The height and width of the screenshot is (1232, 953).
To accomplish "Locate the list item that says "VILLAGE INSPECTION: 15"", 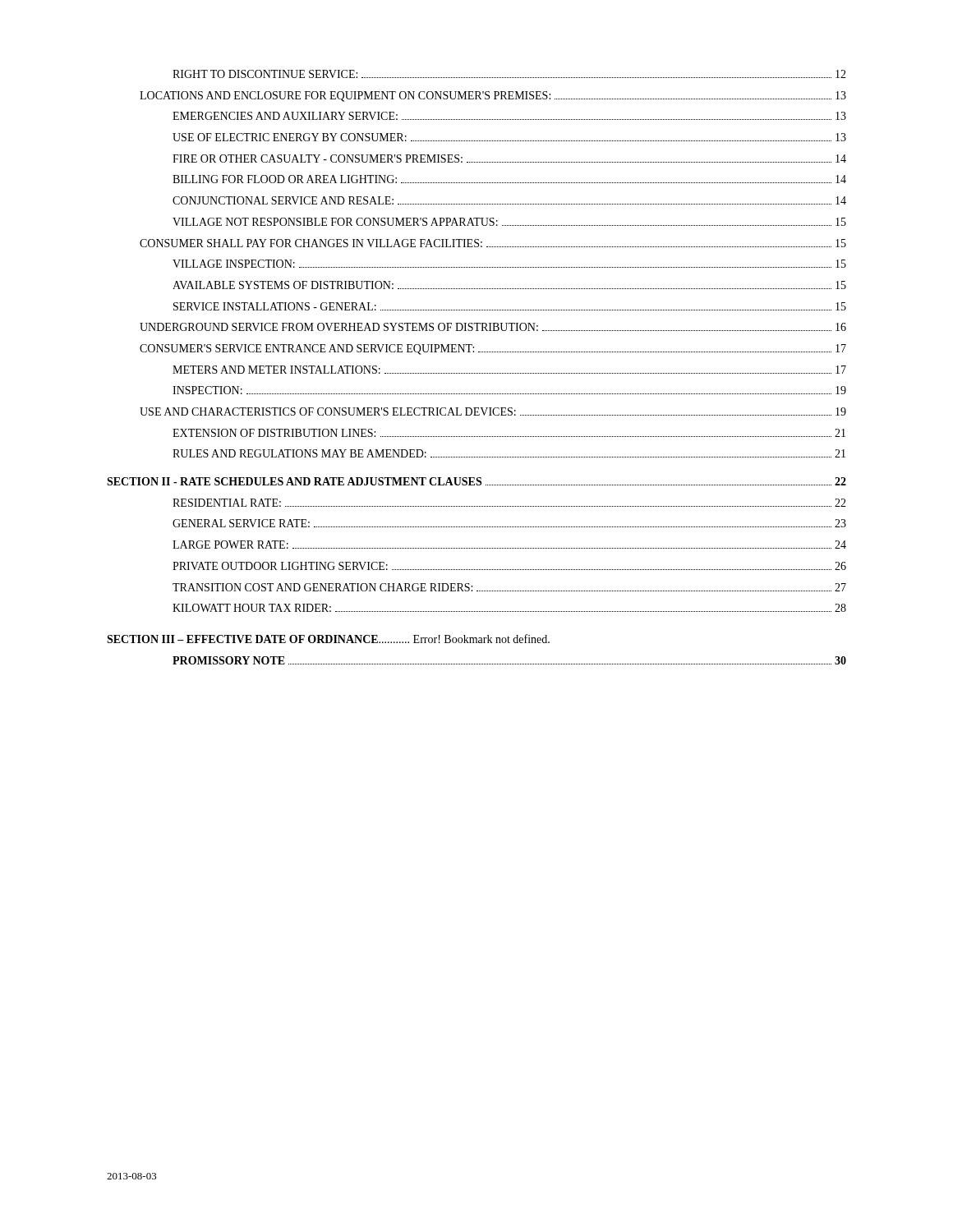I will tap(509, 265).
